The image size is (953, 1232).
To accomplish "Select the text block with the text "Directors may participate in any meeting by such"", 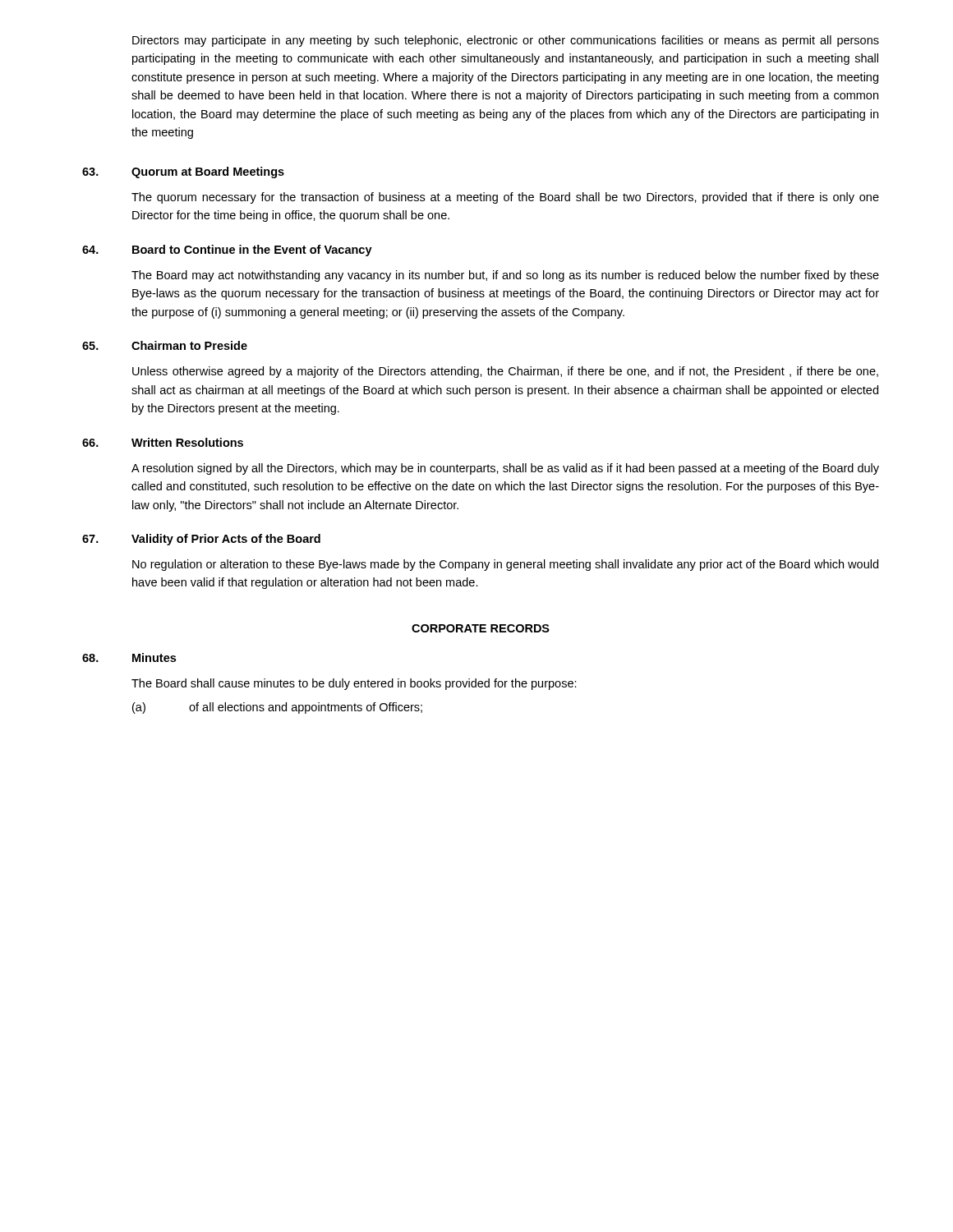I will [x=505, y=86].
